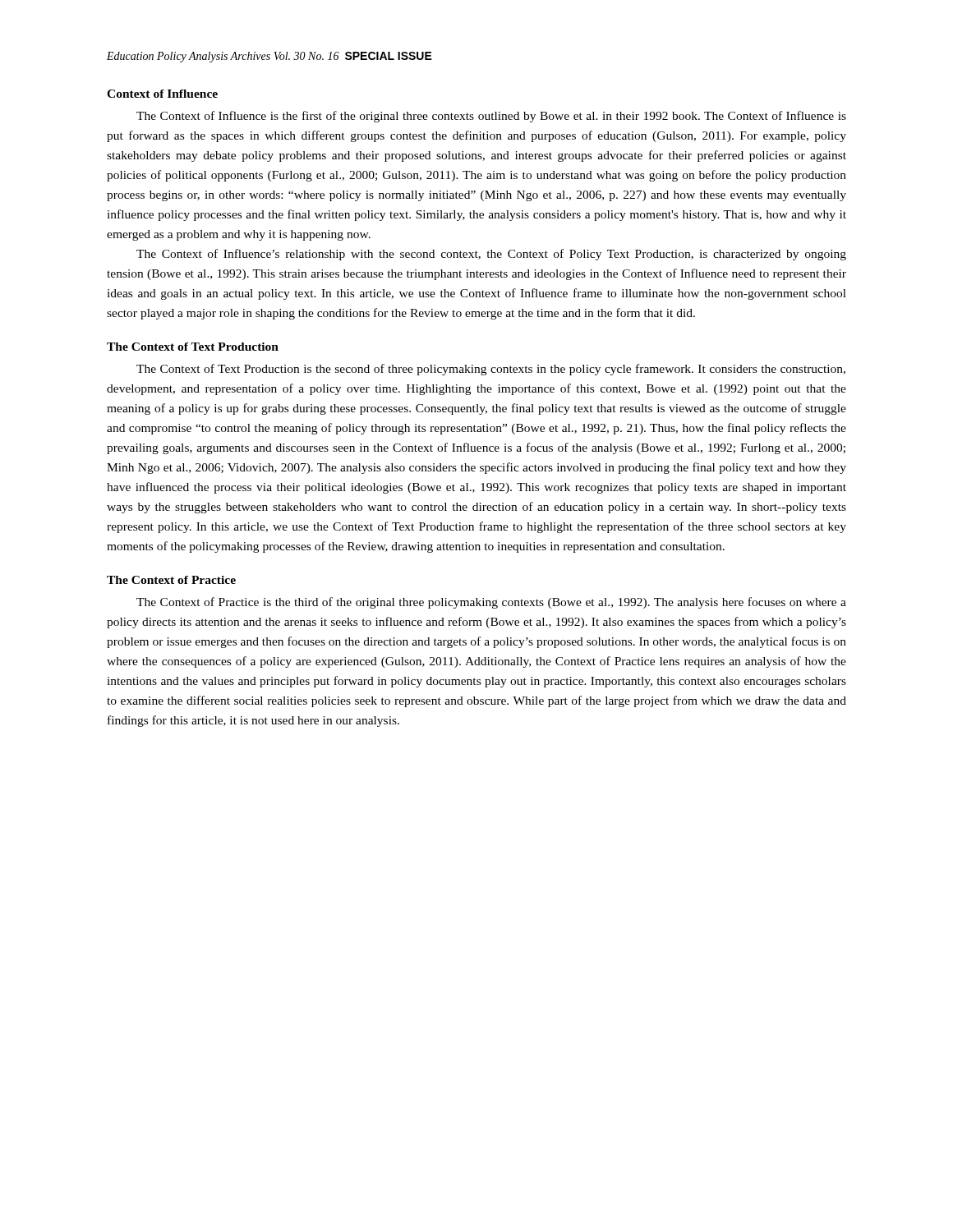
Task: Select the section header that says "The Context of Text Production"
Action: pos(193,346)
